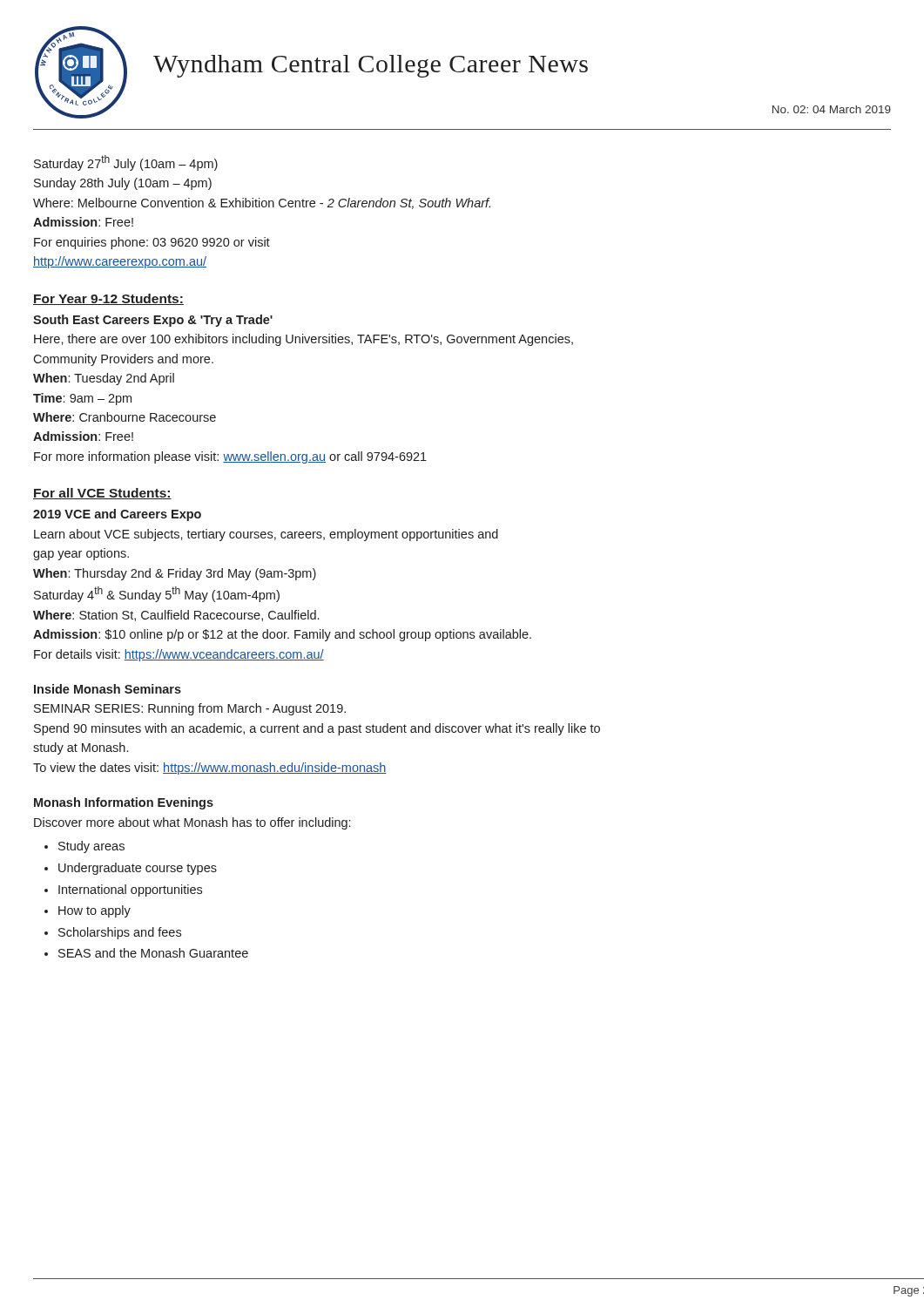Locate the element starting "Monash Information Evenings Discover more about"

point(192,813)
